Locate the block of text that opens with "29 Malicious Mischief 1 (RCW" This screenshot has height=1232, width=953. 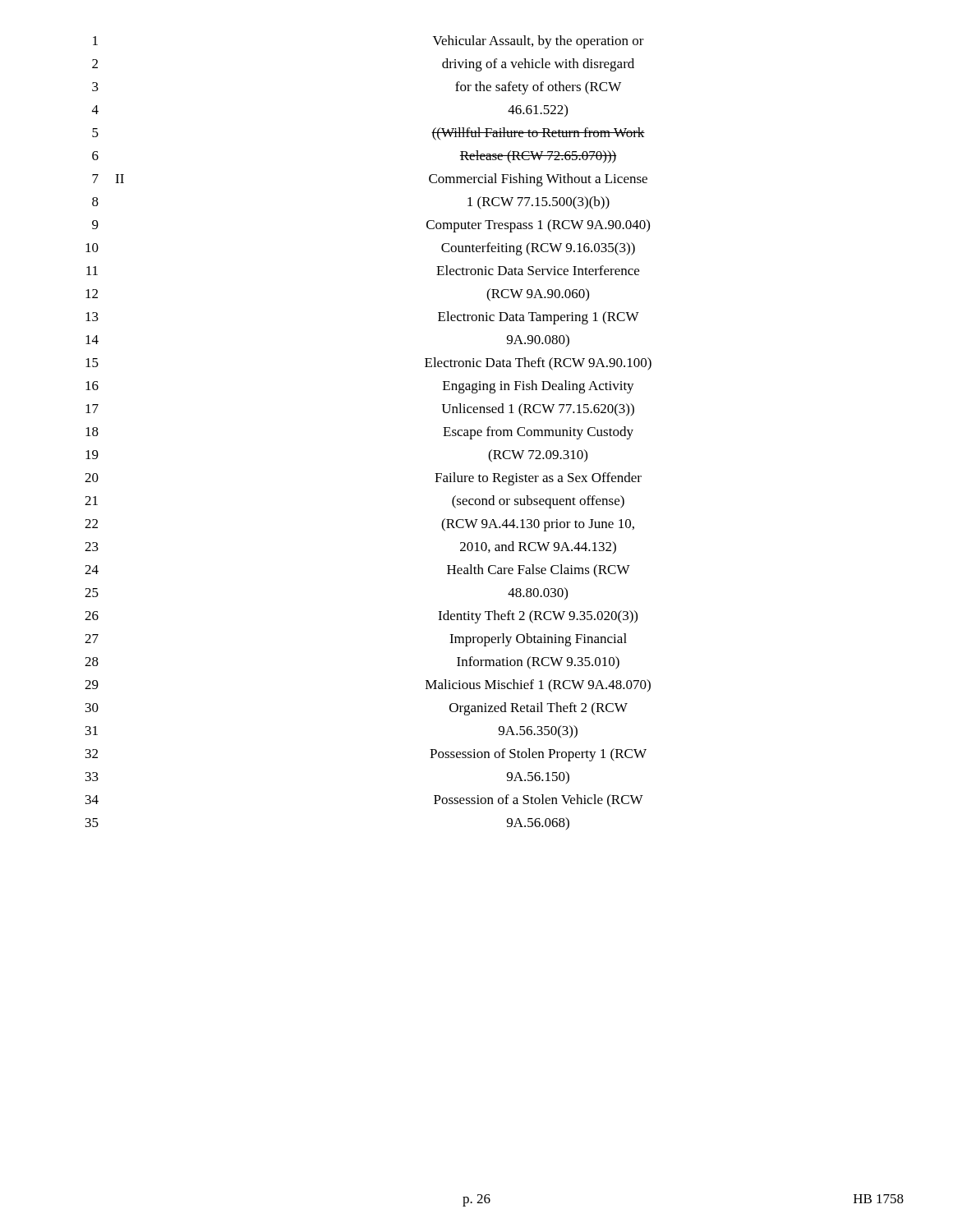click(x=476, y=685)
